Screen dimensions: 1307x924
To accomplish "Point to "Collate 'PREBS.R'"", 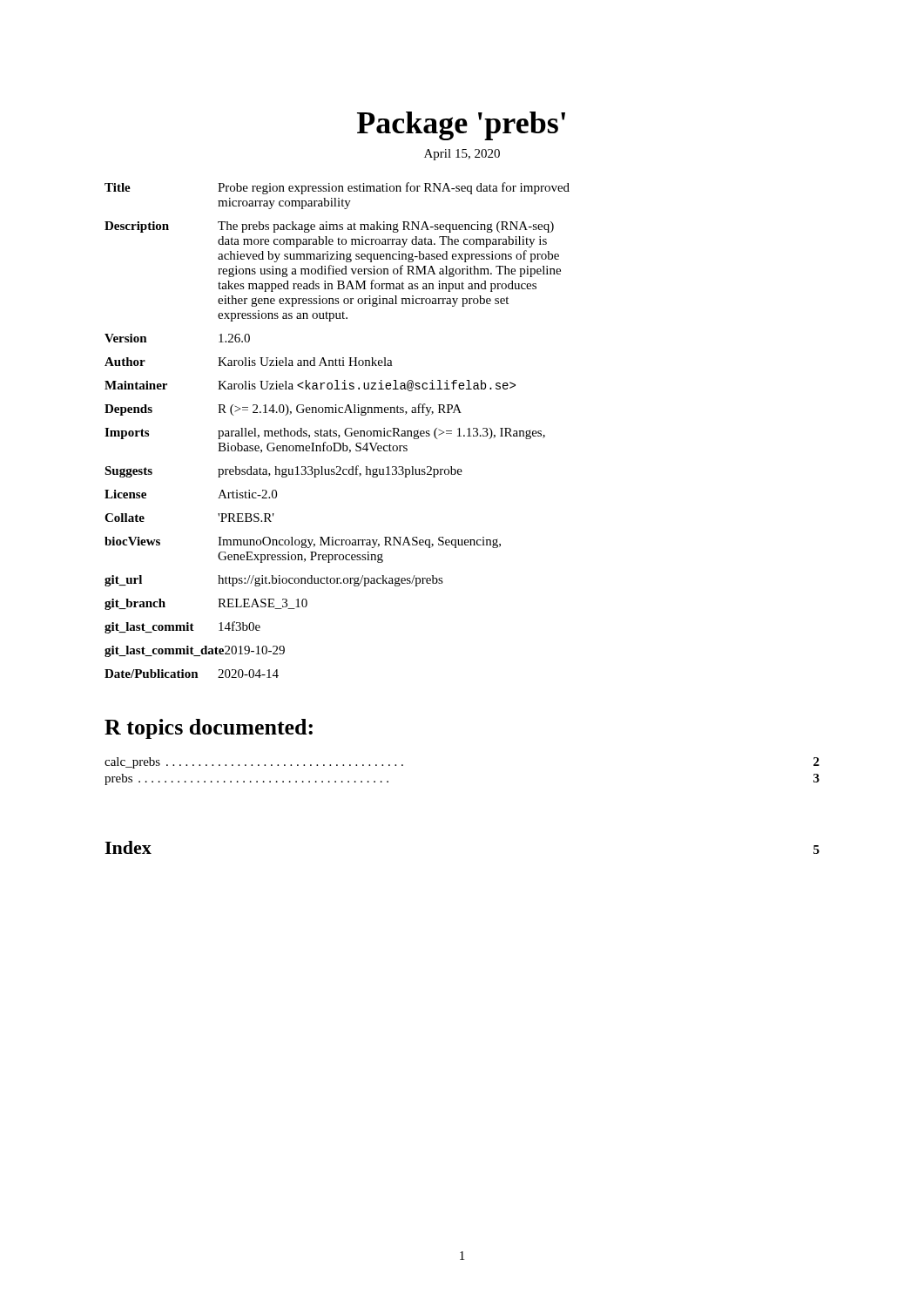I will [x=119, y=517].
